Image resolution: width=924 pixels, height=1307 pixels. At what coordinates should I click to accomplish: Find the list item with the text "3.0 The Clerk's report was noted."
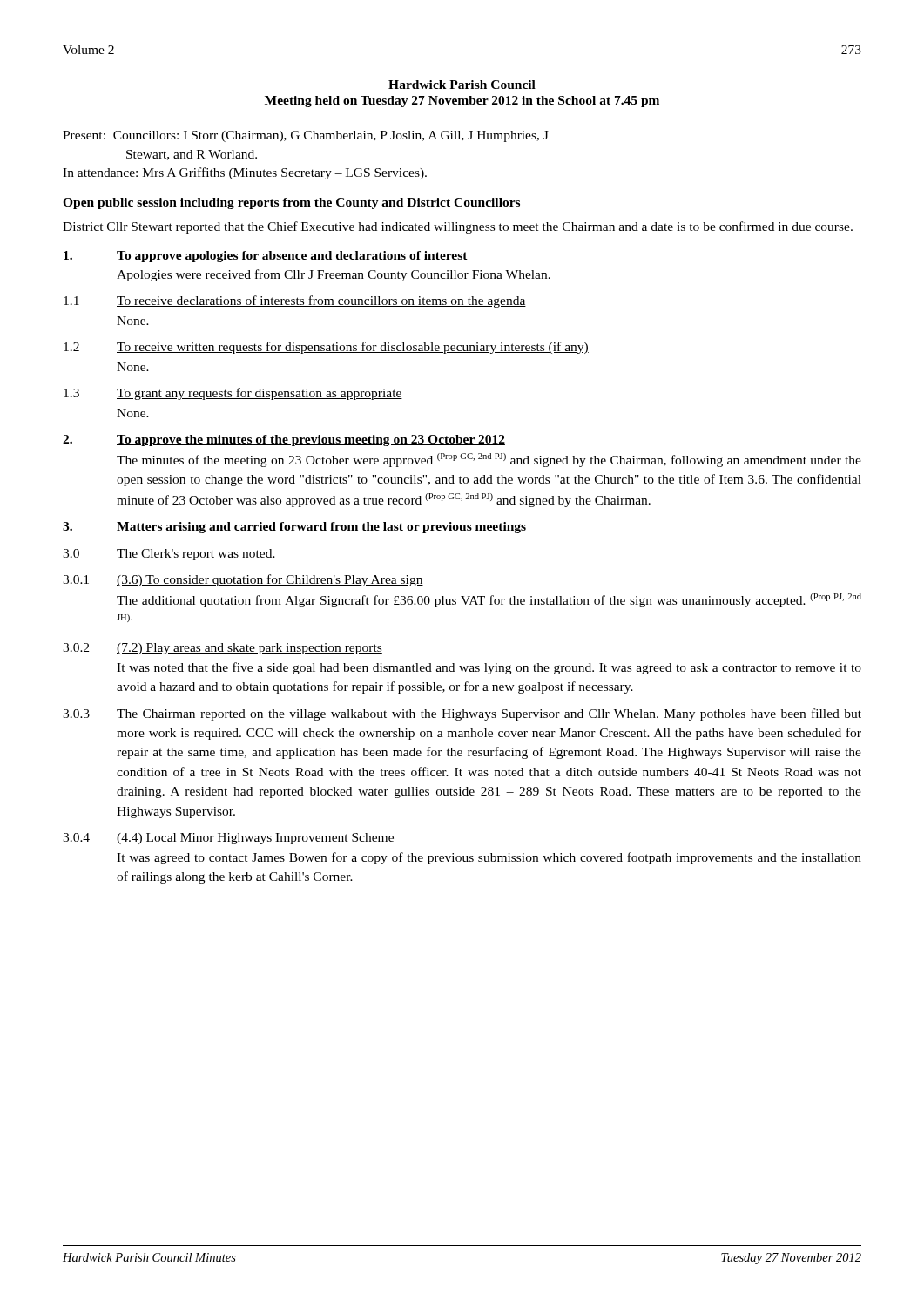tap(169, 555)
